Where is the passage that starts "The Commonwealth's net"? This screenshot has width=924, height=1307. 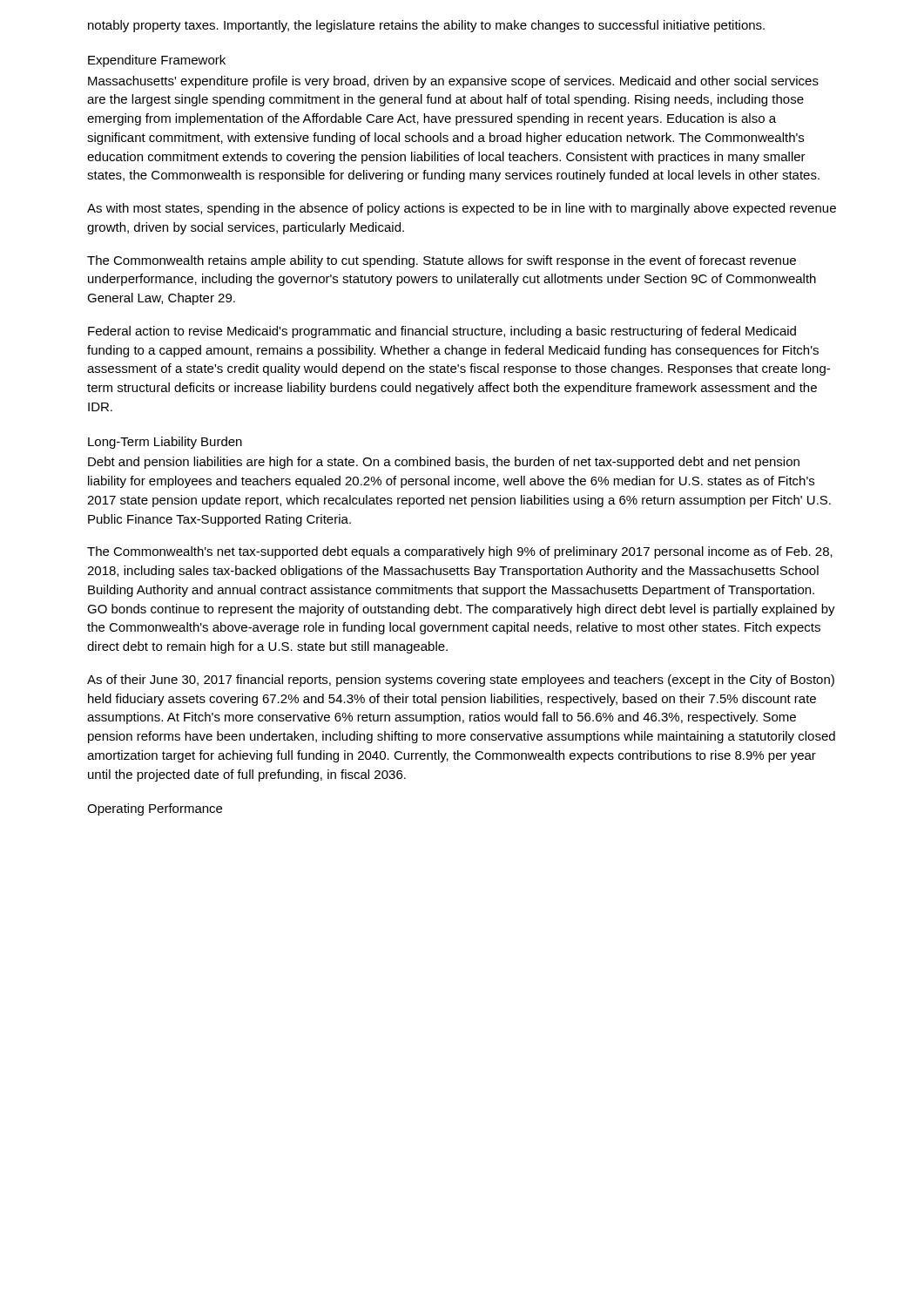pos(462,599)
